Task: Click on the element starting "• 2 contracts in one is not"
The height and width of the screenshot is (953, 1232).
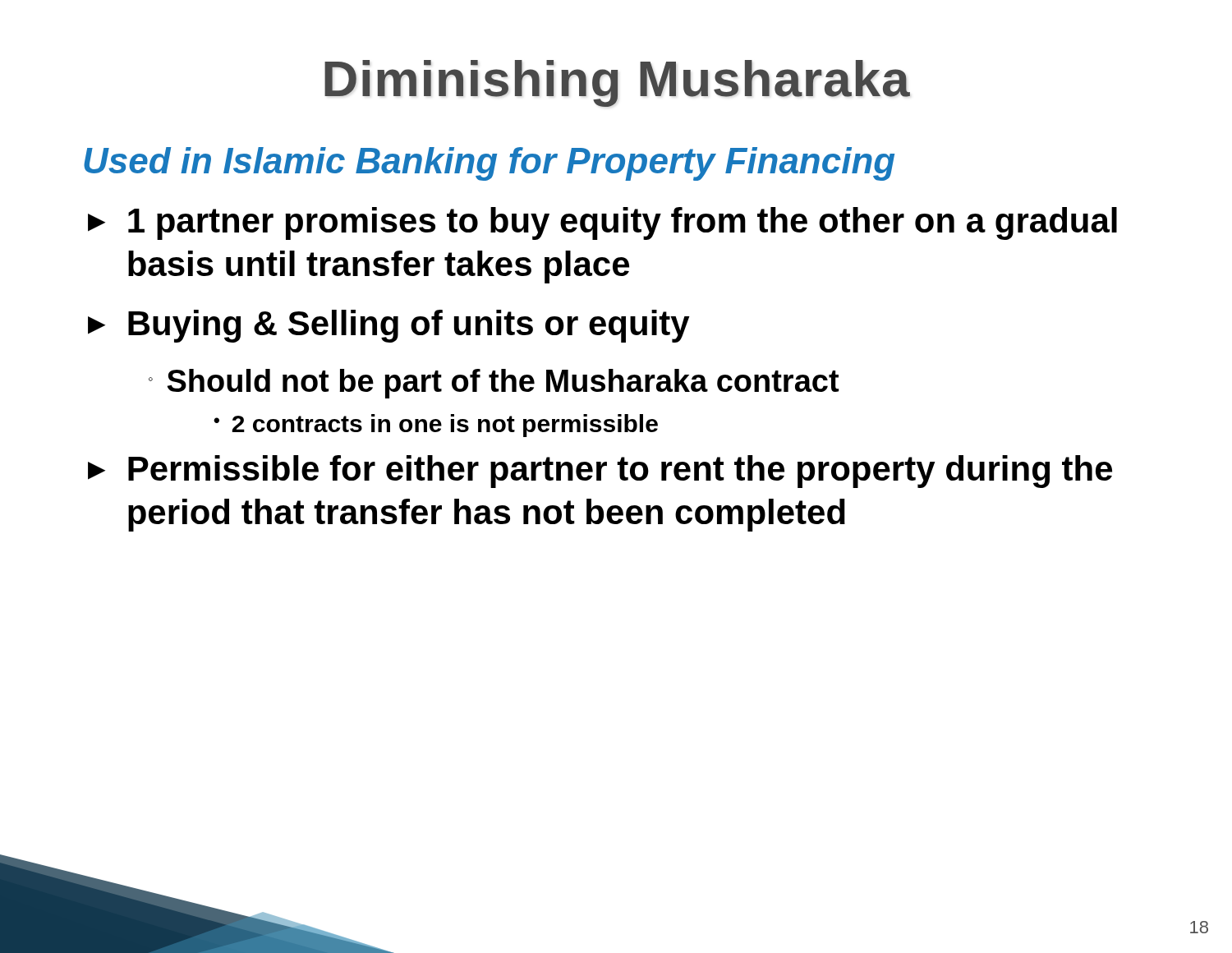Action: click(x=436, y=424)
